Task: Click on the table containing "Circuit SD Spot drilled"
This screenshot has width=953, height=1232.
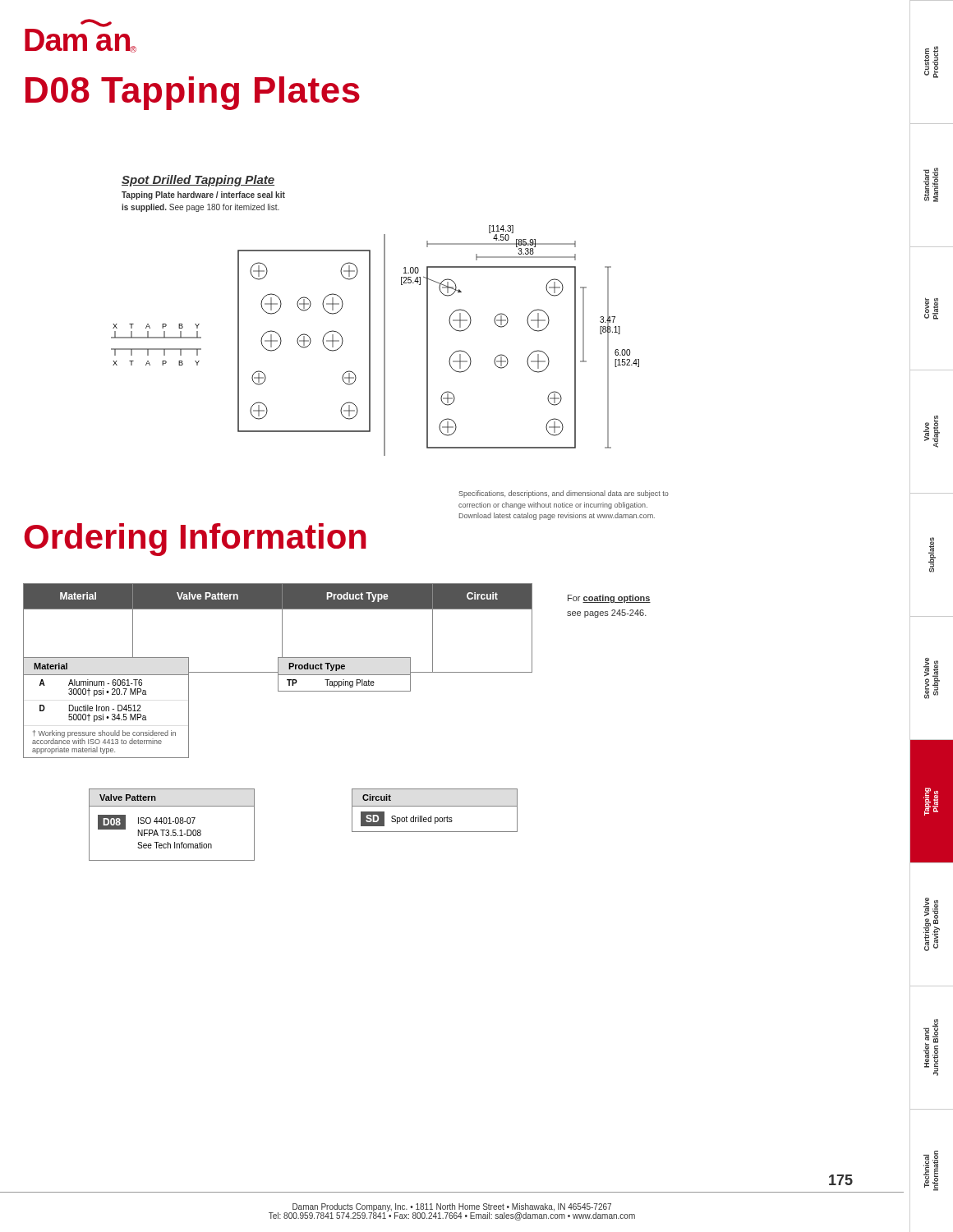Action: (x=434, y=810)
